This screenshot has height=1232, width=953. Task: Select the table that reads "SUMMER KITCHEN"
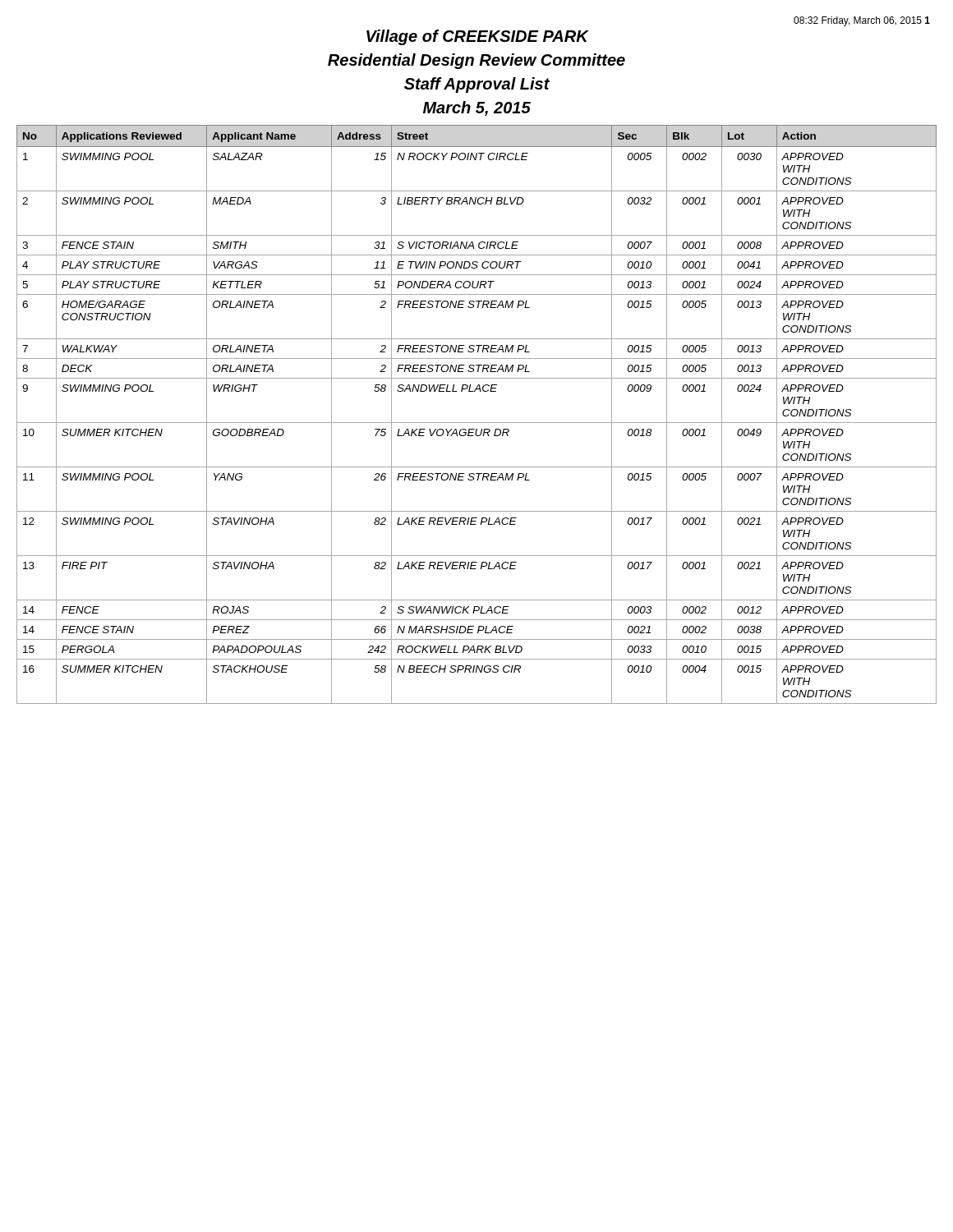click(476, 414)
